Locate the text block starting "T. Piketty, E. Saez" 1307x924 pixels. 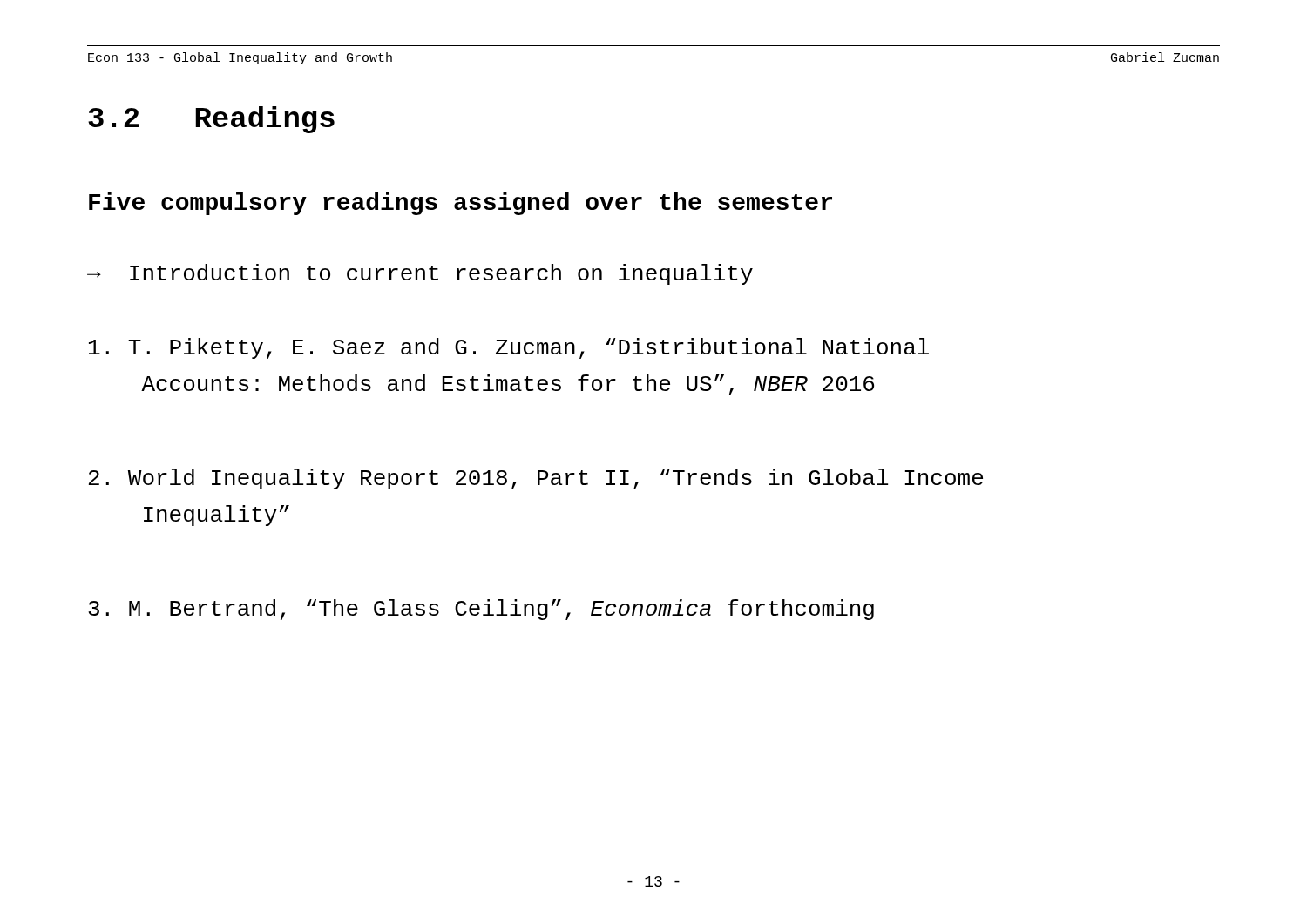click(x=509, y=348)
